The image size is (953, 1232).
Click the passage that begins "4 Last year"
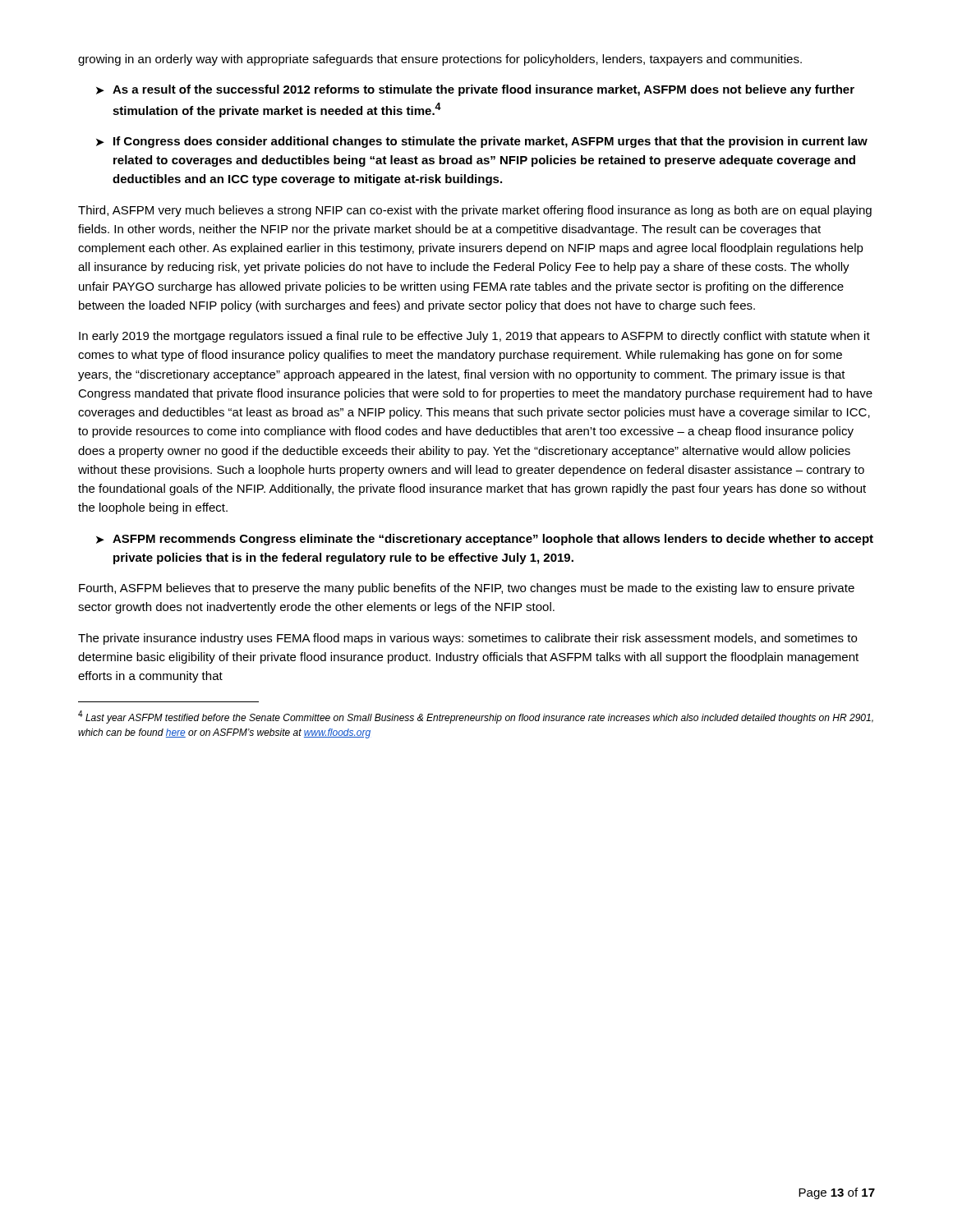tap(476, 725)
